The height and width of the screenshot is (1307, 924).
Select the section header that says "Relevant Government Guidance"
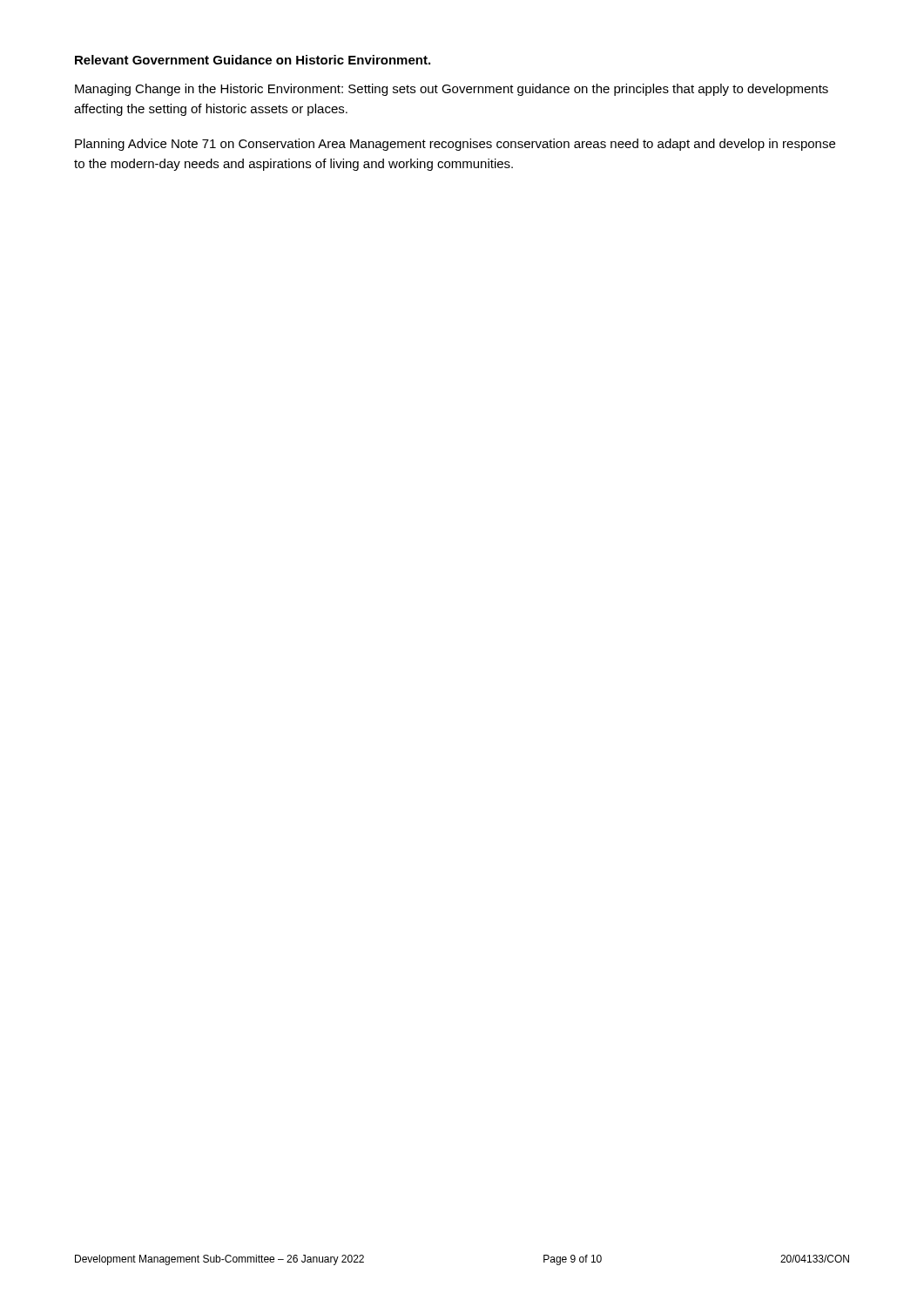tap(253, 60)
